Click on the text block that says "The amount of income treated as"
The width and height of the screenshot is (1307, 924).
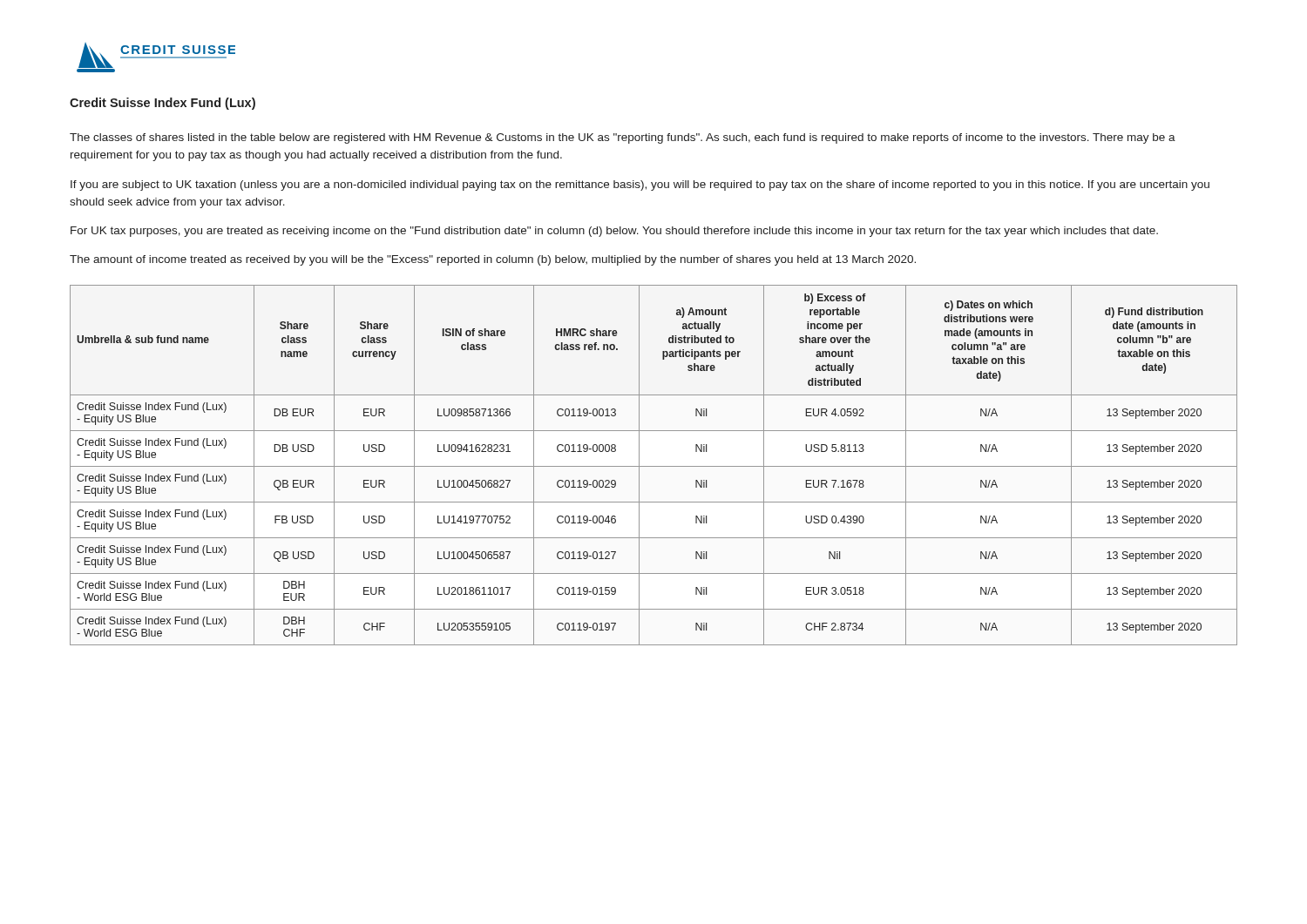[x=493, y=259]
